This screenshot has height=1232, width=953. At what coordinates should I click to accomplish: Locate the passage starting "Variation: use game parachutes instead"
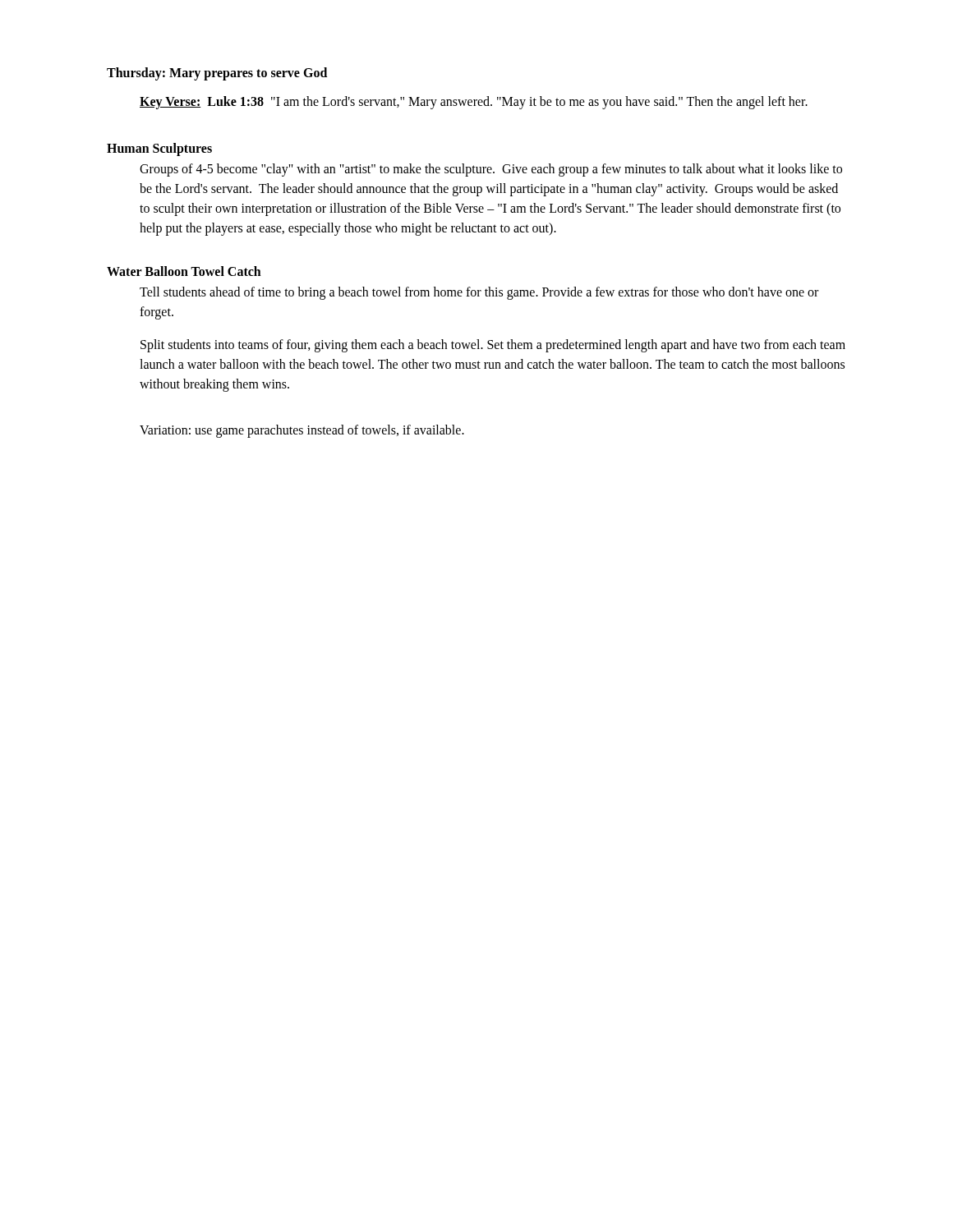pyautogui.click(x=302, y=430)
